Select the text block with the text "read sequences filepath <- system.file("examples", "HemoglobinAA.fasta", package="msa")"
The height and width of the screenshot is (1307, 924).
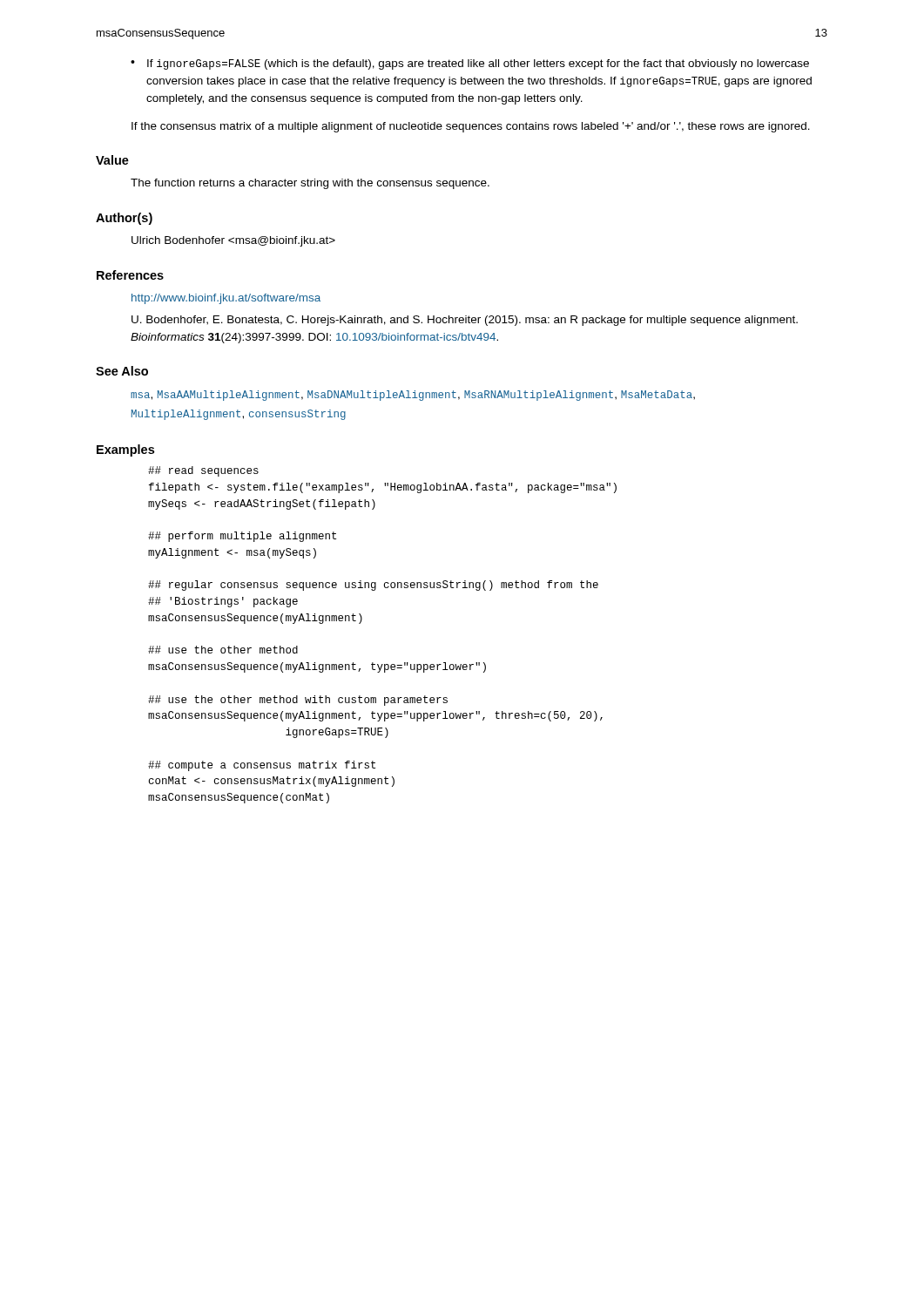coord(203,471)
